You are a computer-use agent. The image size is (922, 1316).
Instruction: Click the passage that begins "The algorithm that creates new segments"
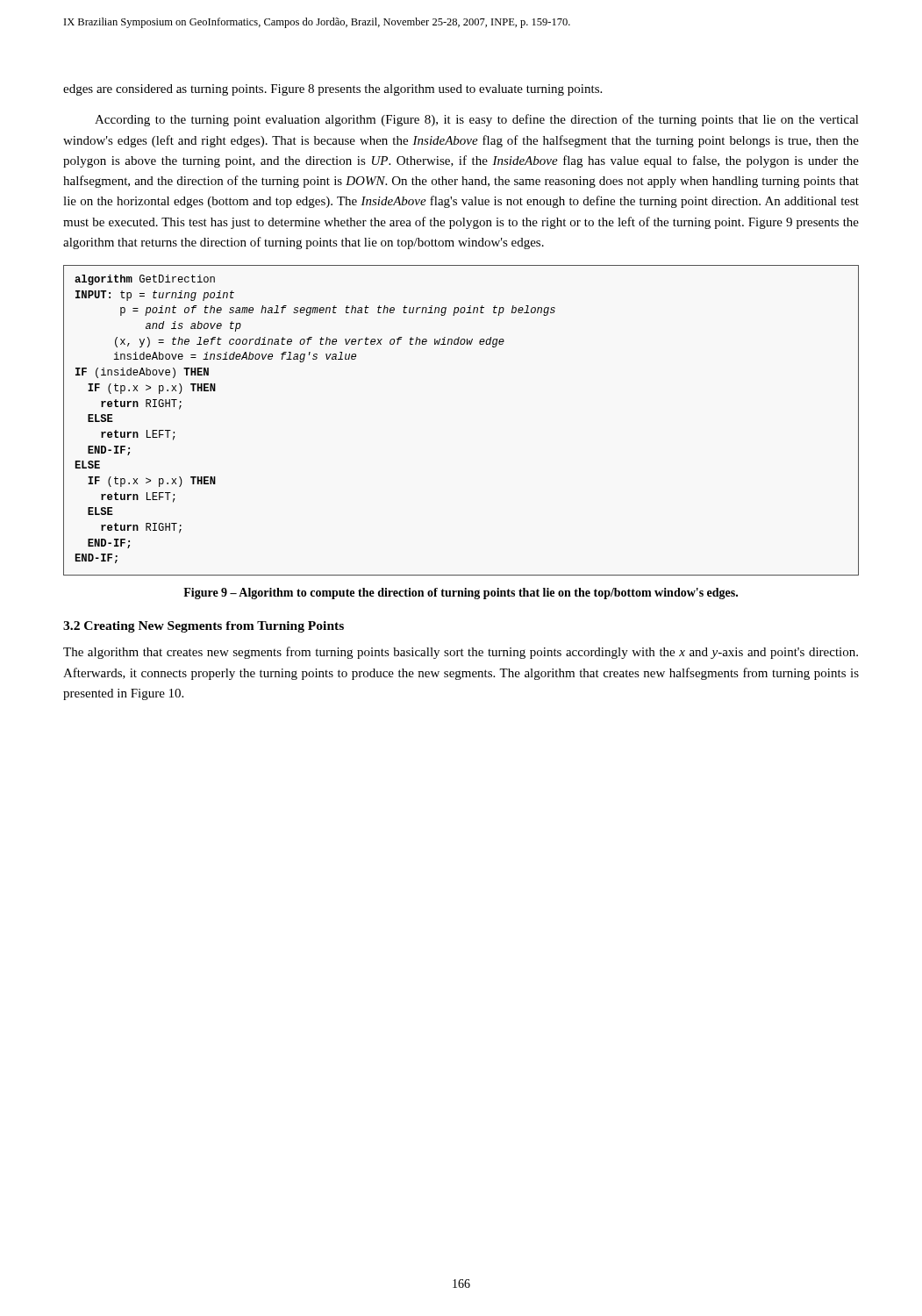point(461,673)
